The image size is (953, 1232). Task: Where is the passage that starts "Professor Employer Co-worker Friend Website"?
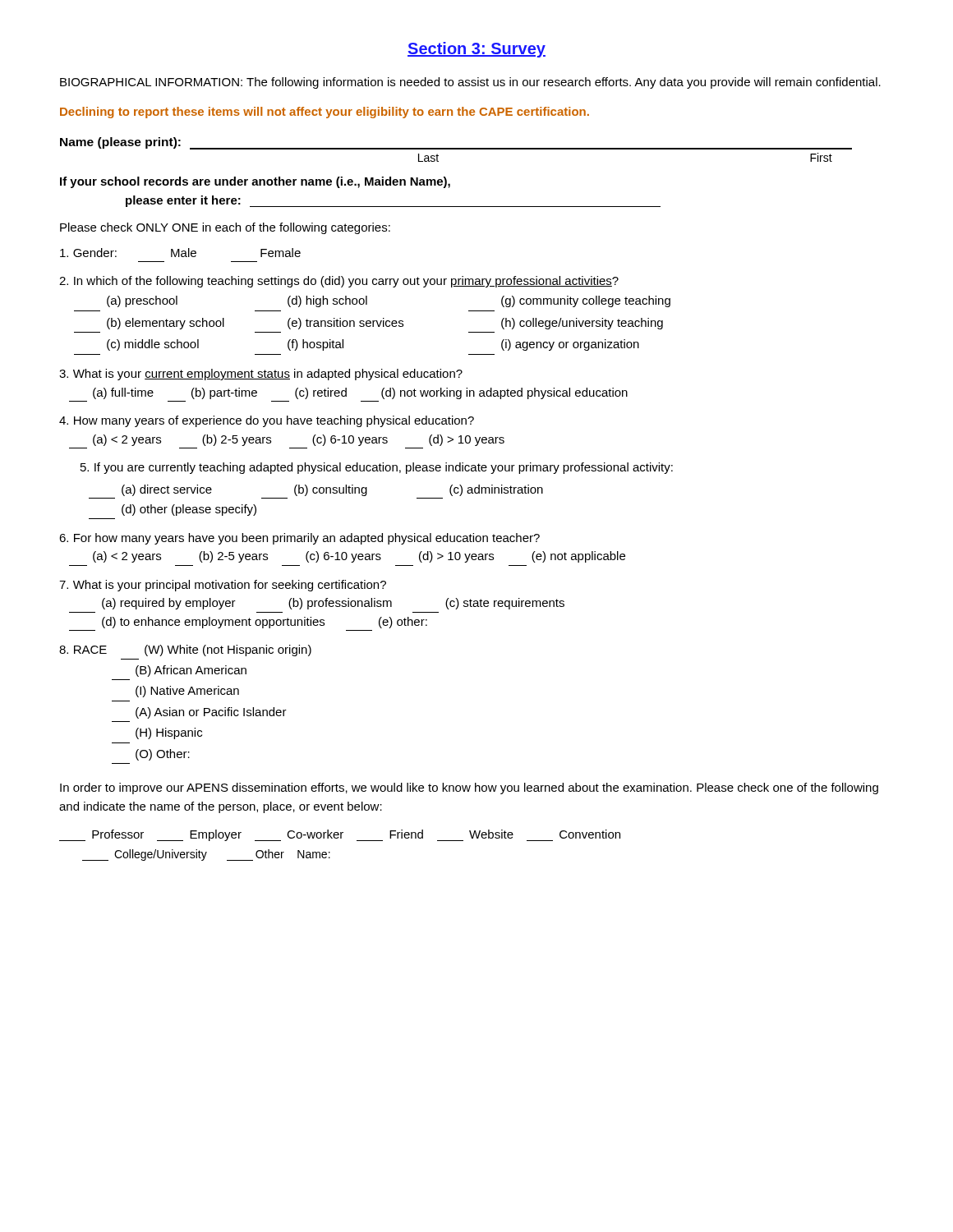point(340,834)
